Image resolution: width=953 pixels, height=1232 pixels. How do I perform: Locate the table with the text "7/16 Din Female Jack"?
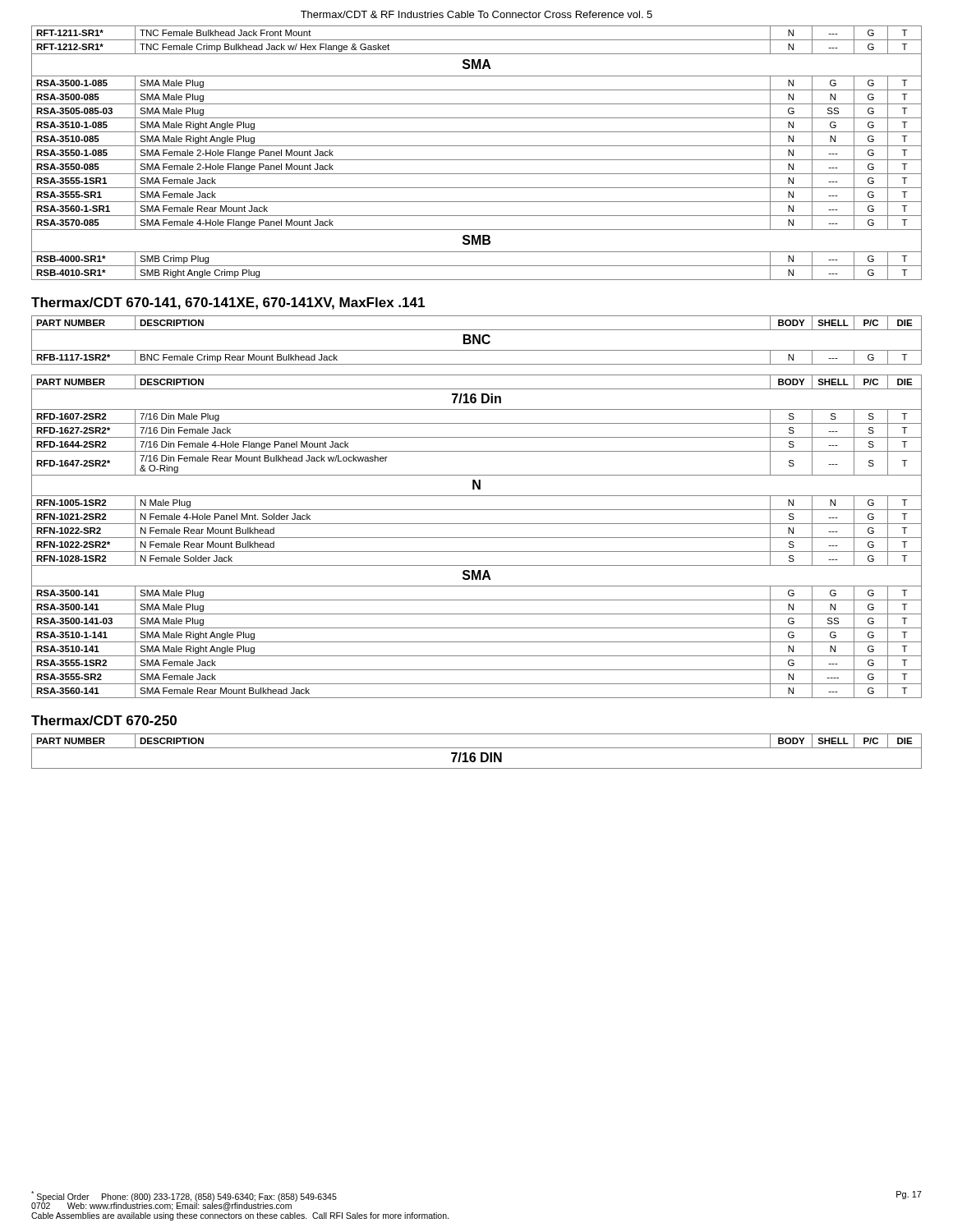[x=476, y=536]
